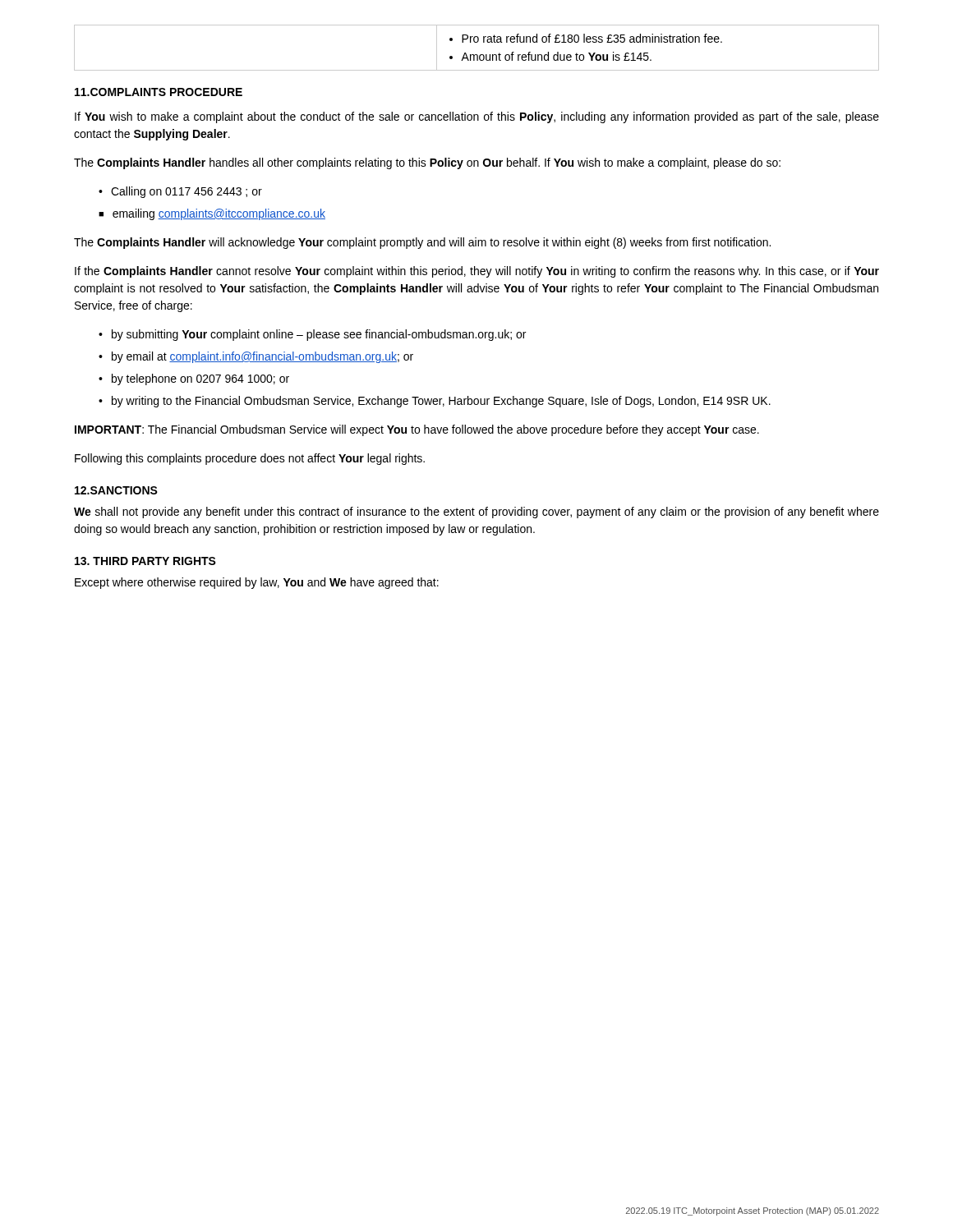Viewport: 953px width, 1232px height.
Task: Select the block starting "If the Complaints Handler cannot resolve Your"
Action: pyautogui.click(x=476, y=288)
